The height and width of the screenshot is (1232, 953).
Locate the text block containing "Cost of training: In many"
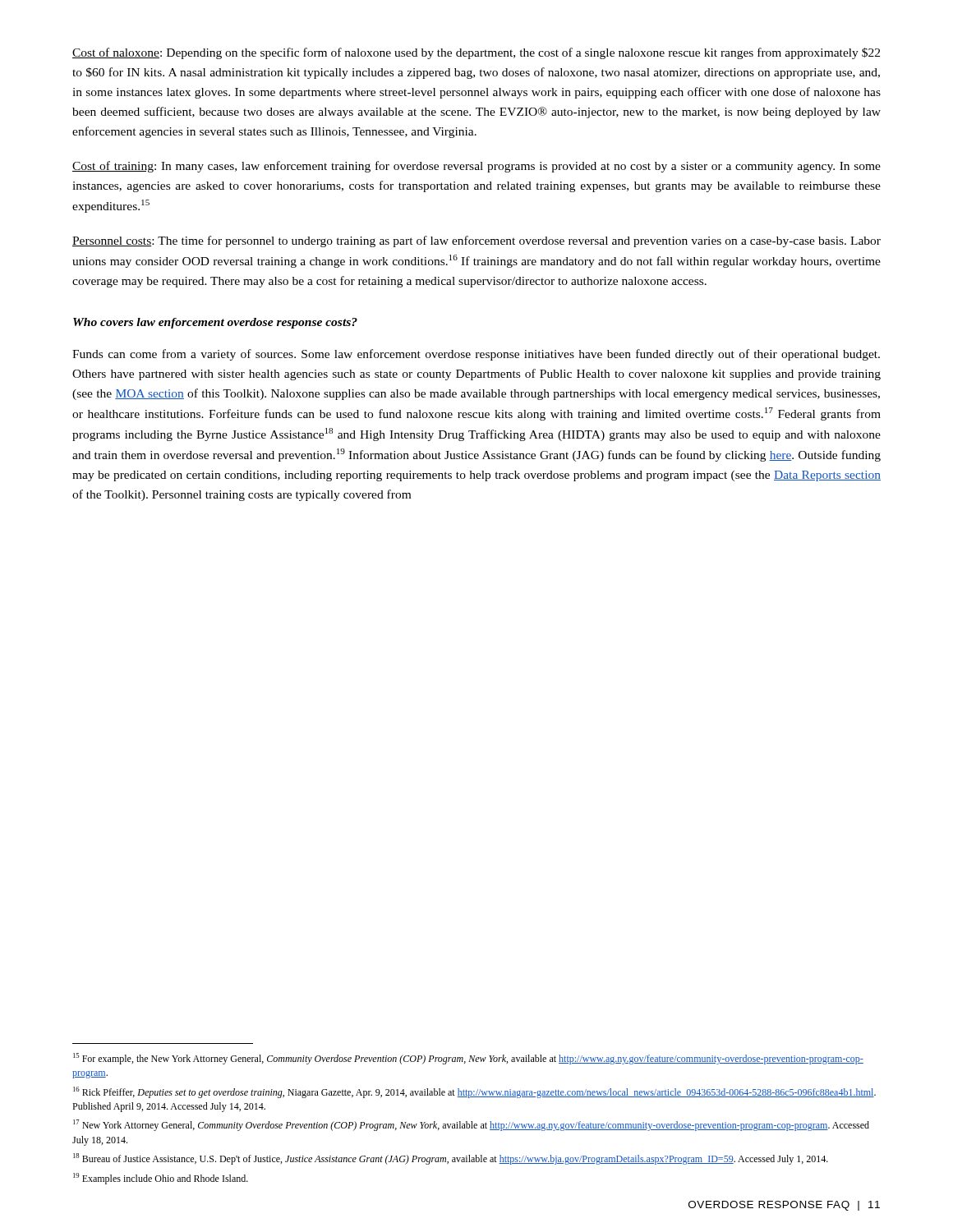click(476, 186)
